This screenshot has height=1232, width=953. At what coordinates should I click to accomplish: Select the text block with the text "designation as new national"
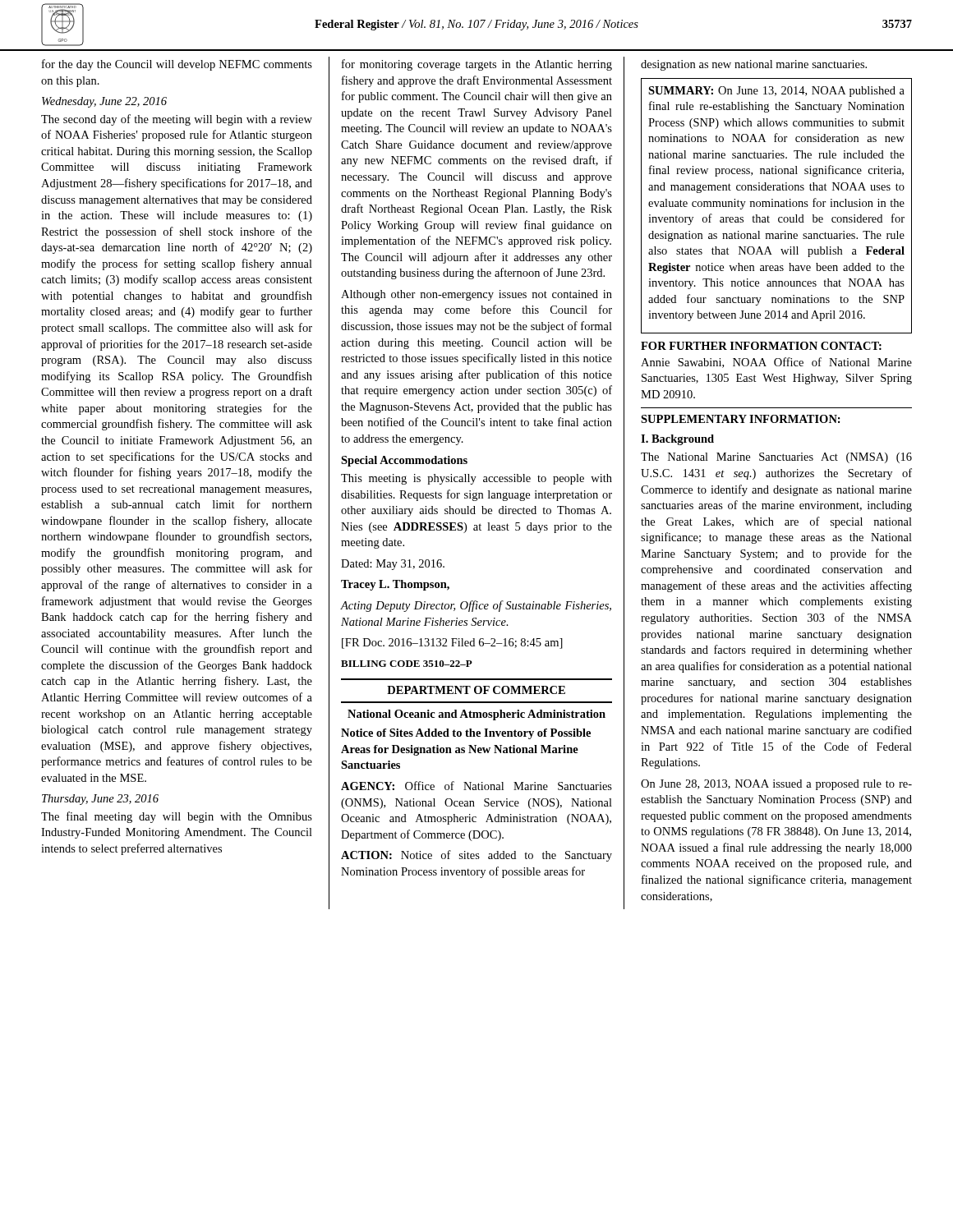coord(776,65)
